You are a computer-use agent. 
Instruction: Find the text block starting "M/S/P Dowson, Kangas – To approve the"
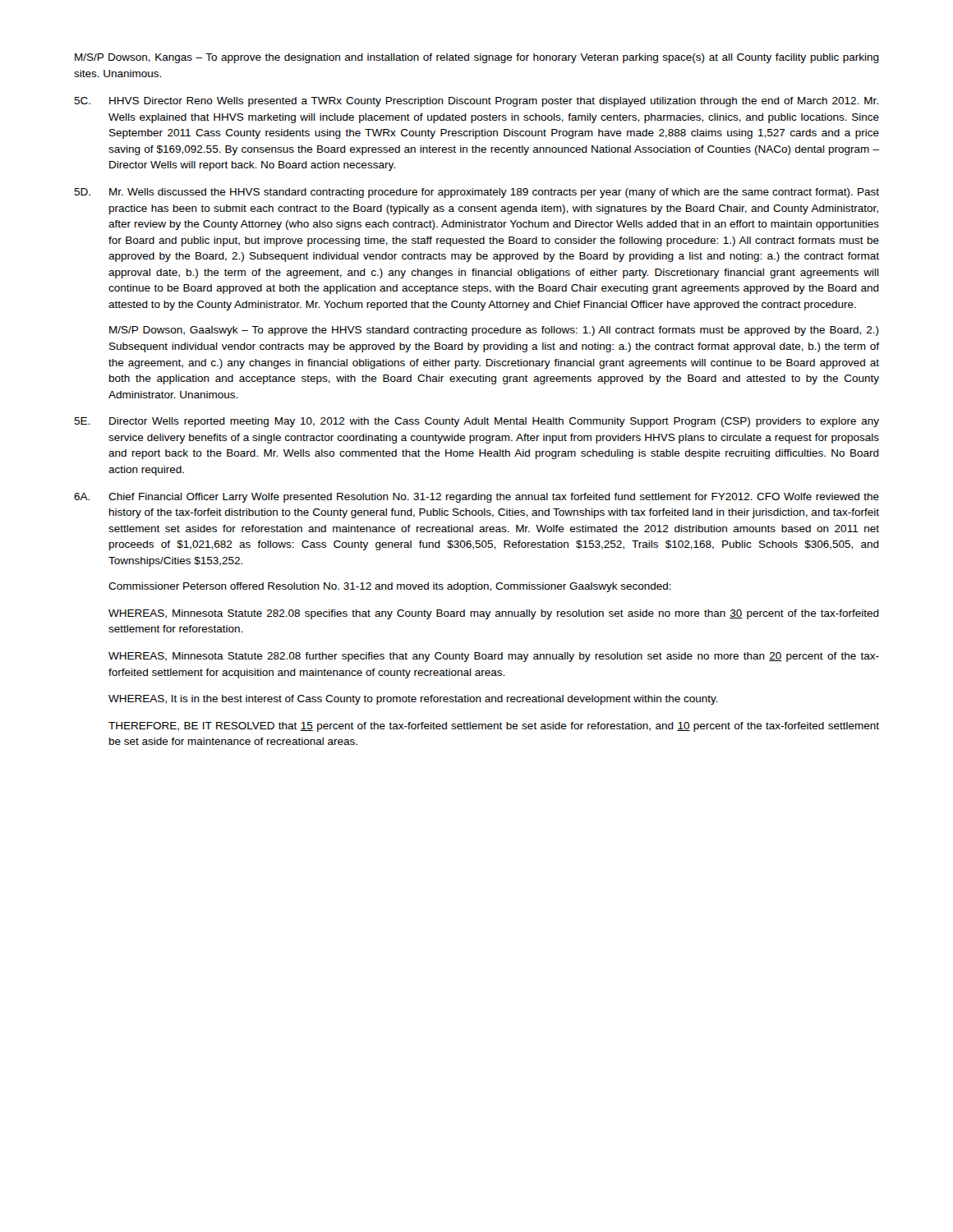[x=476, y=65]
